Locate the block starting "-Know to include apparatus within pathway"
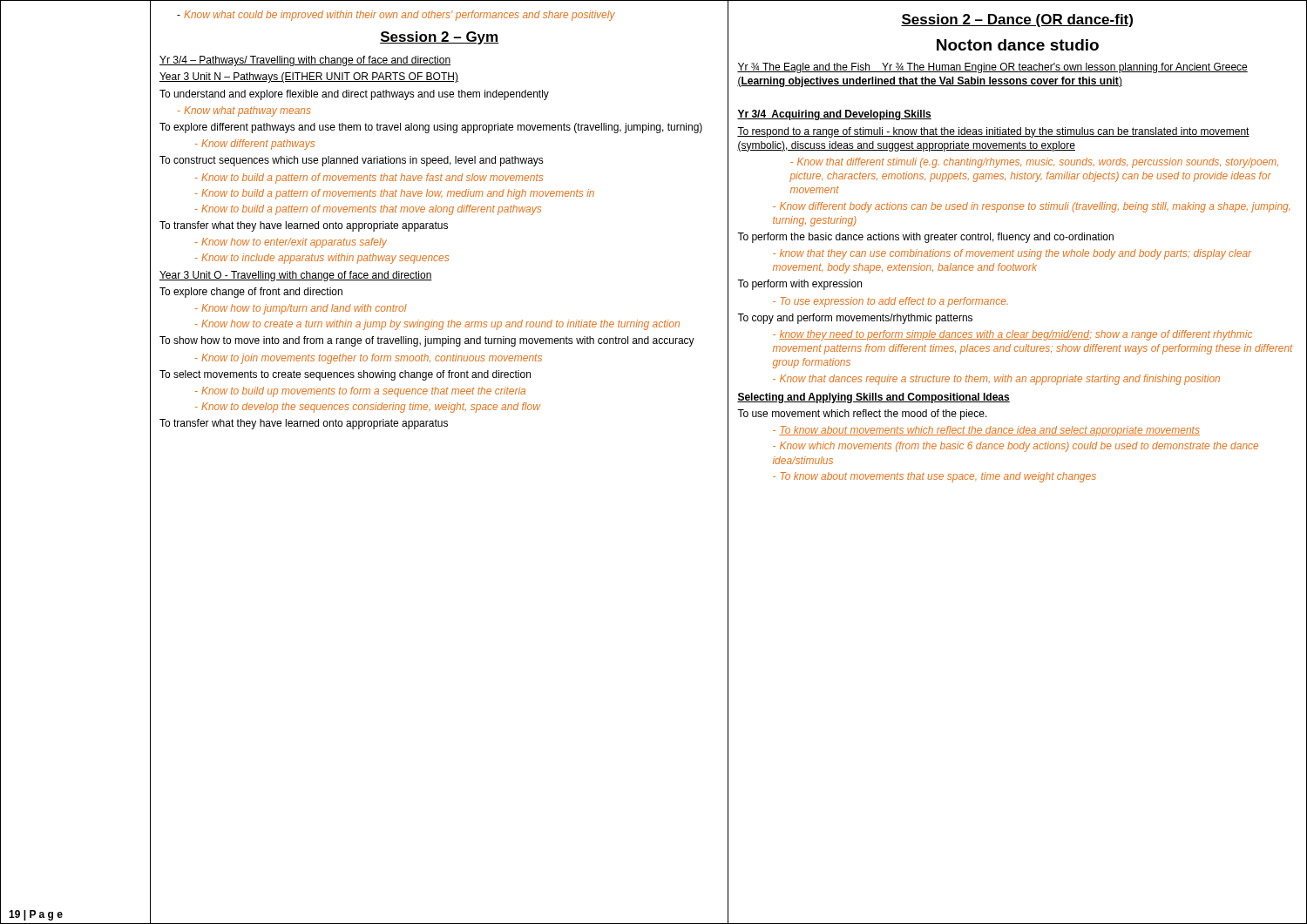The width and height of the screenshot is (1307, 924). [x=322, y=258]
